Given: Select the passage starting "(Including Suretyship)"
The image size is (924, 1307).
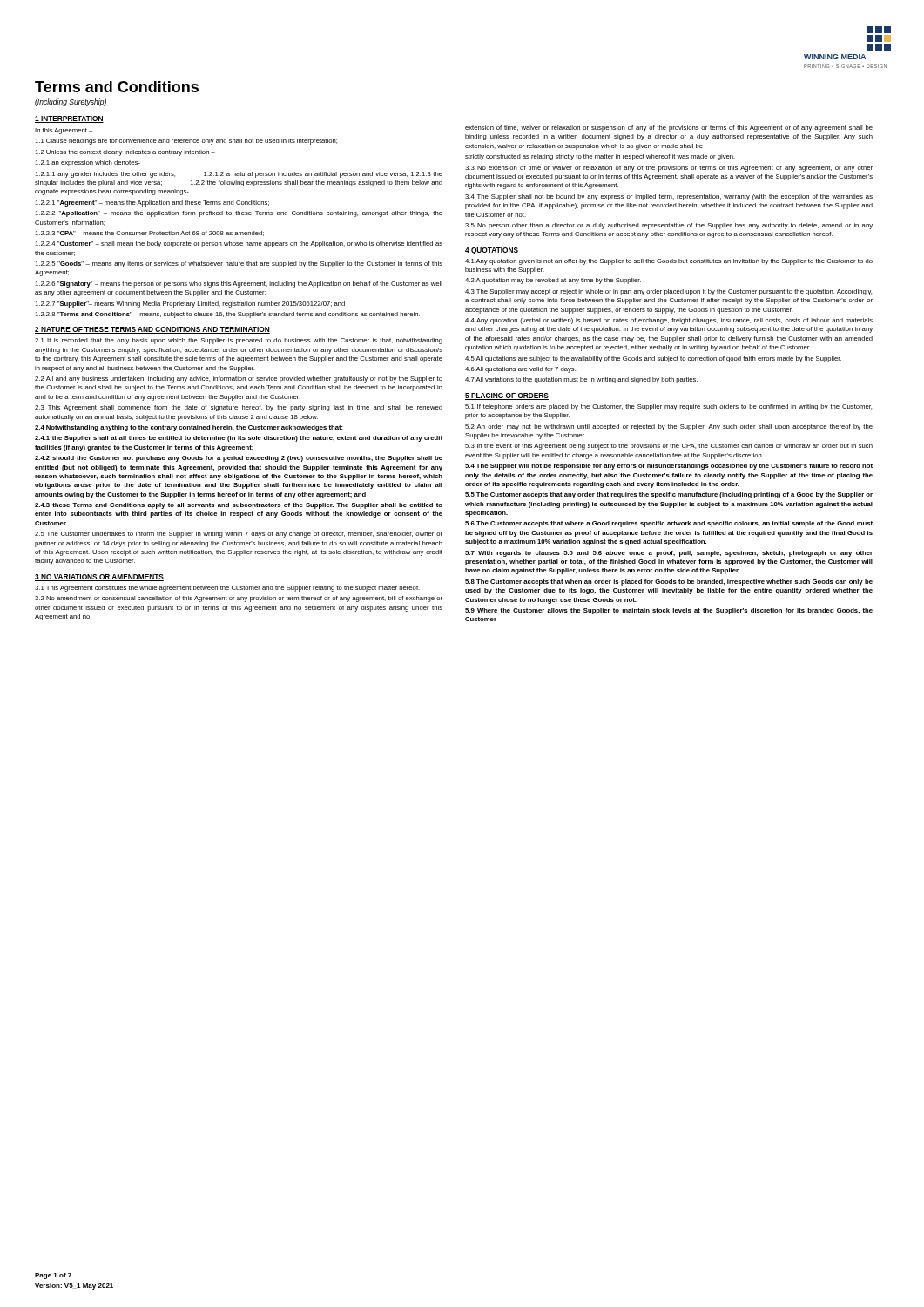Looking at the screenshot, I should (x=71, y=102).
